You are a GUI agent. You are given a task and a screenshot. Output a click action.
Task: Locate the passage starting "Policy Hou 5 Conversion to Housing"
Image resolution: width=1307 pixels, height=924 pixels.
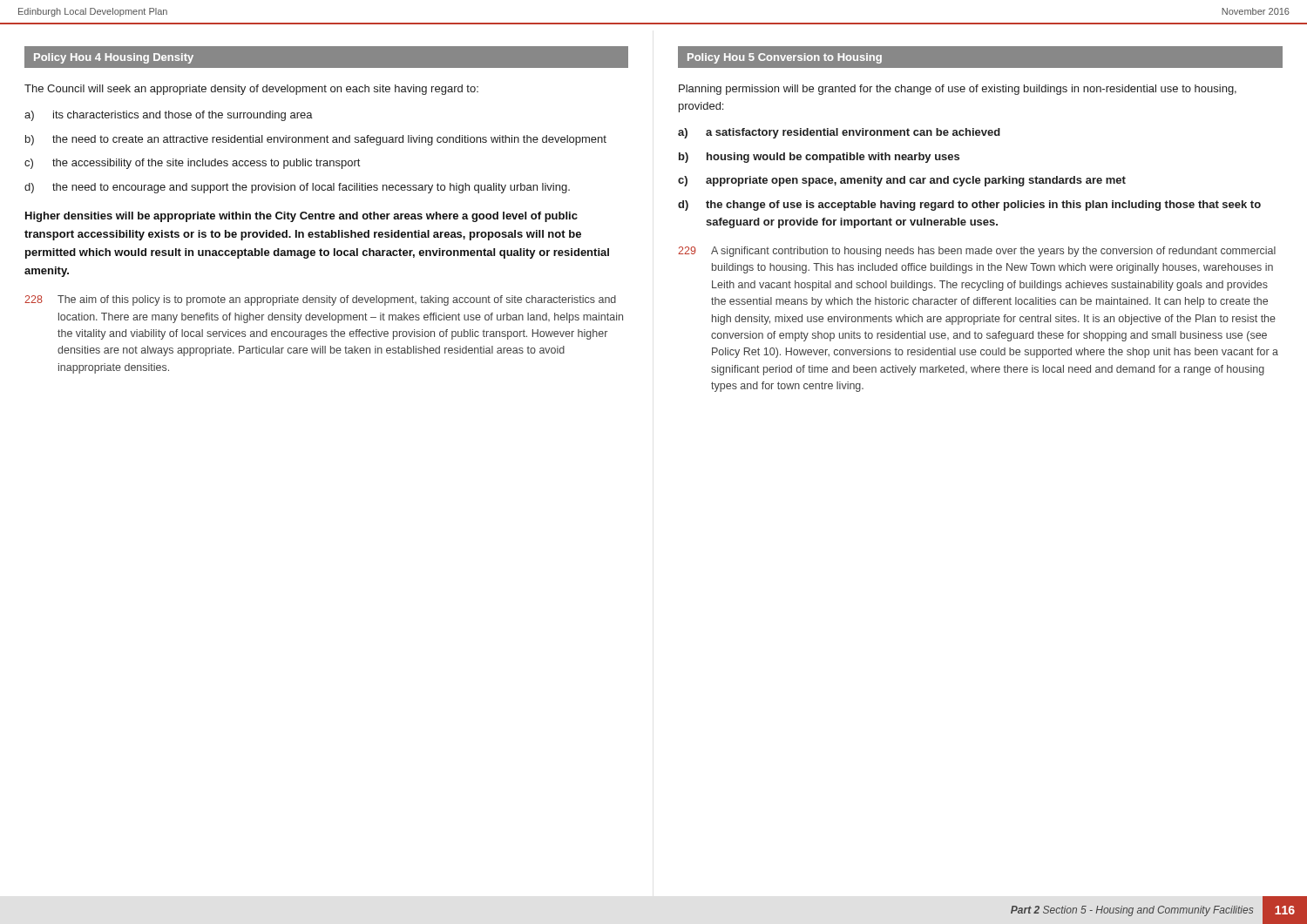point(784,57)
